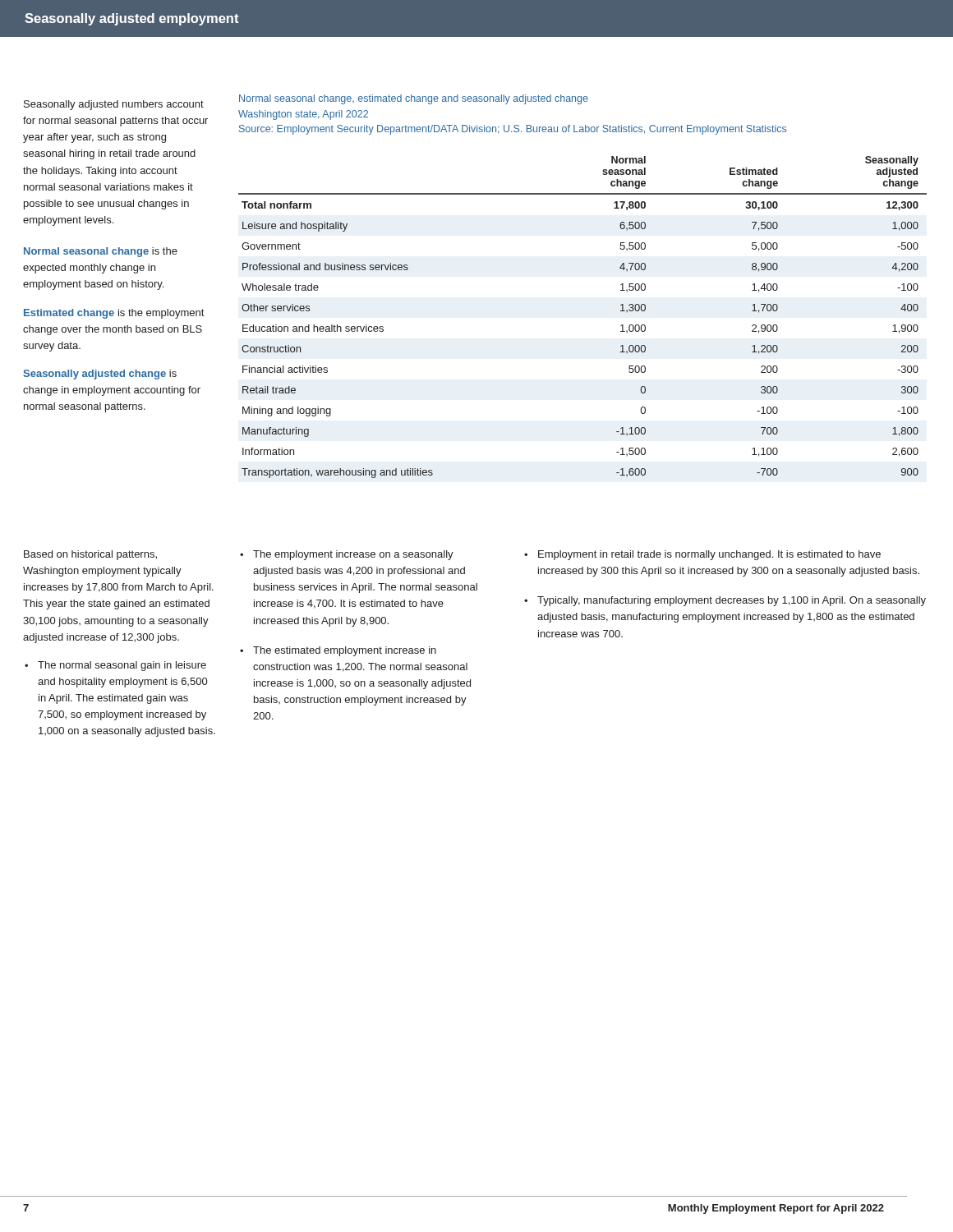Locate the block of text that opens with "• Typically, manufacturing employment decreases by"

point(725,616)
